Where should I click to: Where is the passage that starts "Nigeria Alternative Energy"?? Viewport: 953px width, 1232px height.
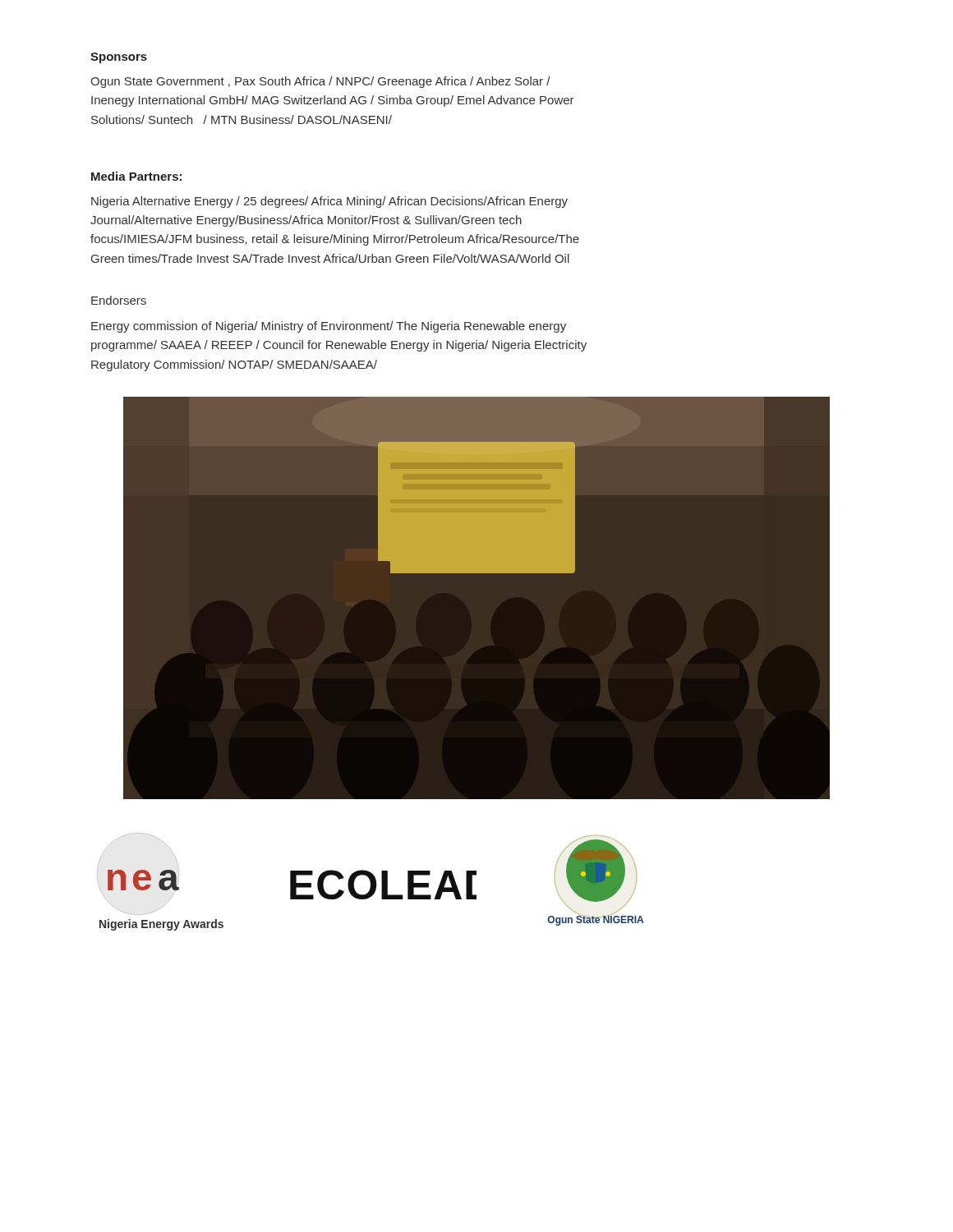335,229
